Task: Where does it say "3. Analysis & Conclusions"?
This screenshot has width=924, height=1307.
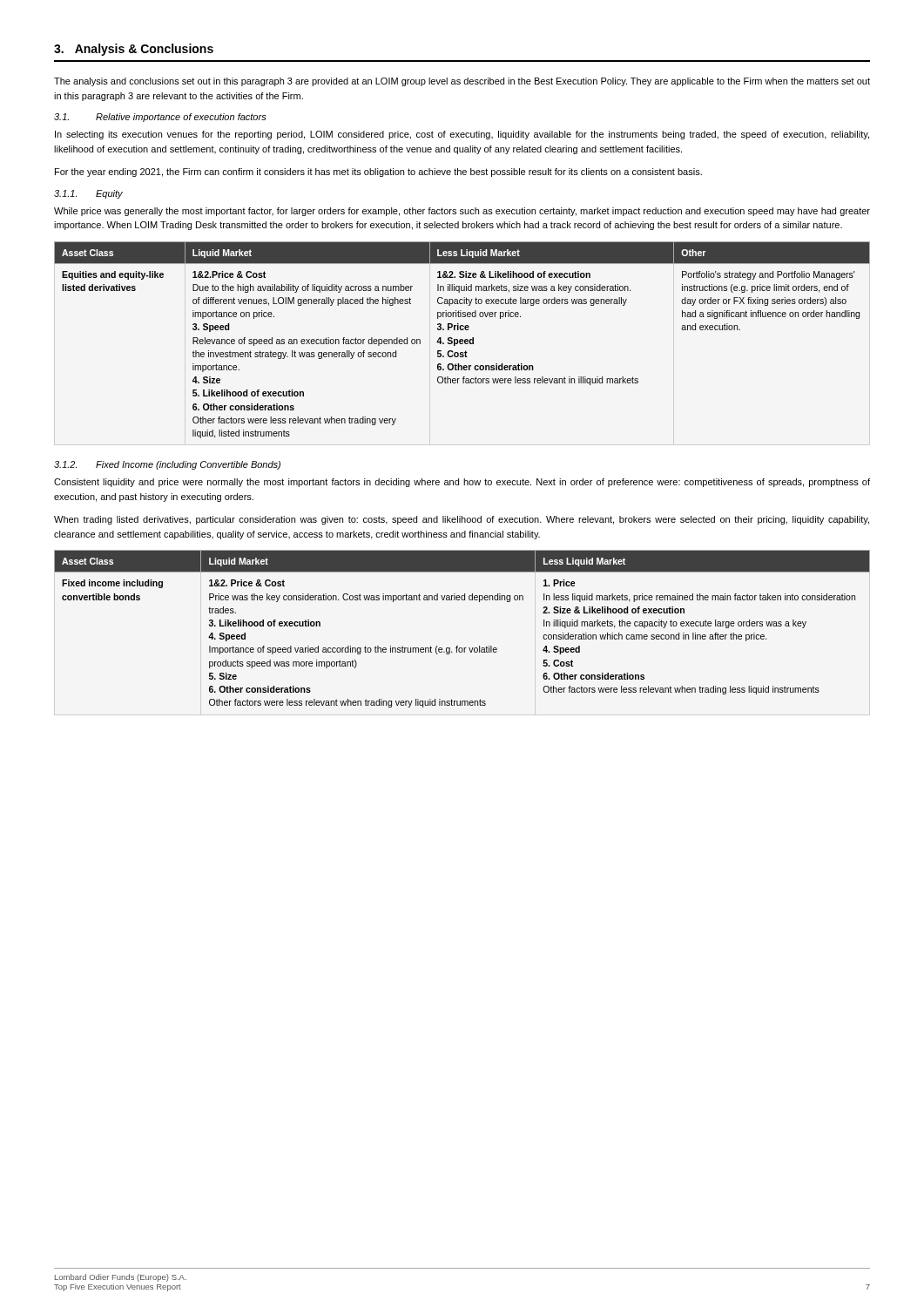Action: [x=134, y=49]
